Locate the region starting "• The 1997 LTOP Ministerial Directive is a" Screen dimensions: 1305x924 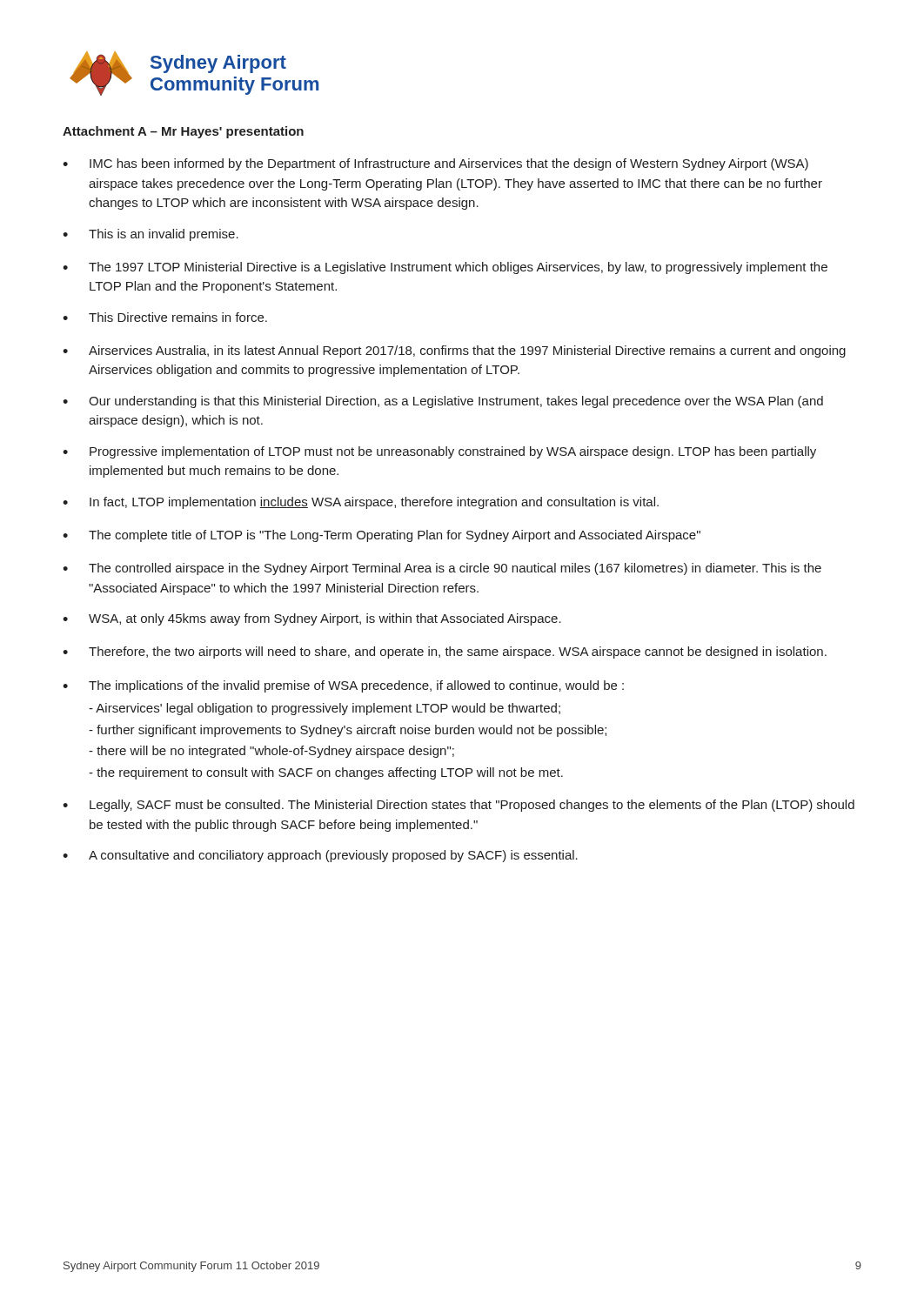462,277
